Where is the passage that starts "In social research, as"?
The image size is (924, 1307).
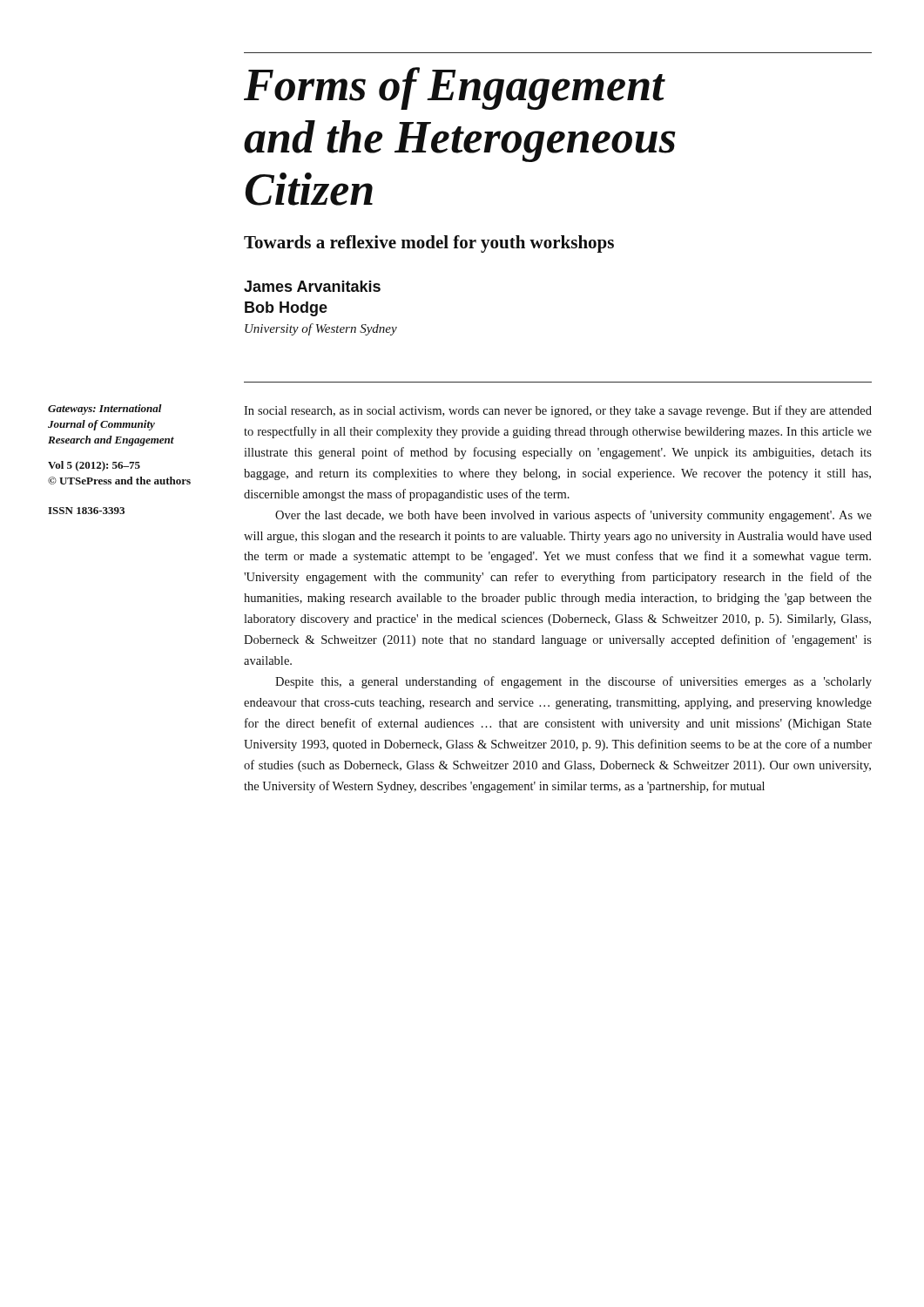[558, 599]
